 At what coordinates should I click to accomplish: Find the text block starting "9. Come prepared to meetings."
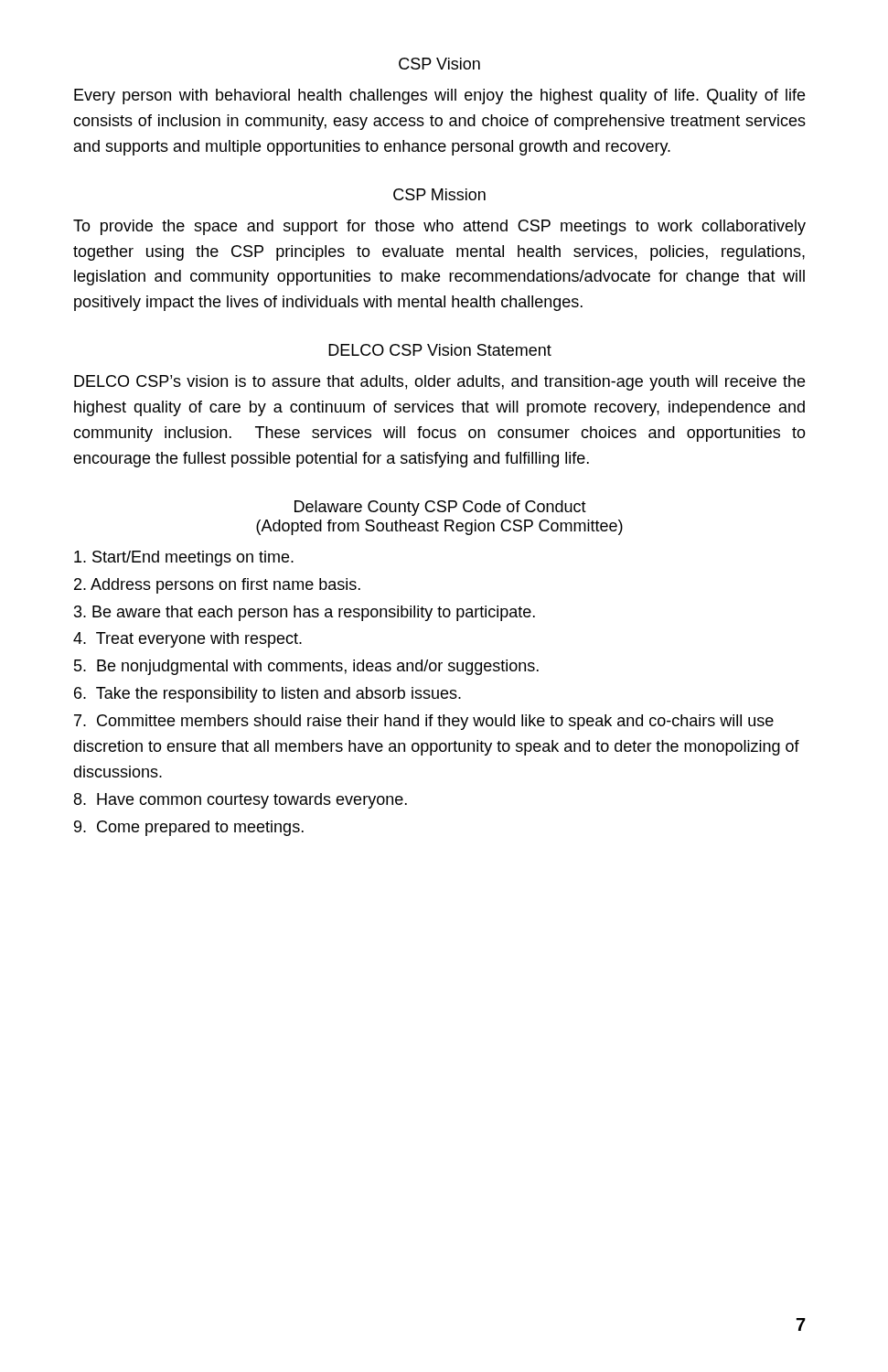coord(189,827)
